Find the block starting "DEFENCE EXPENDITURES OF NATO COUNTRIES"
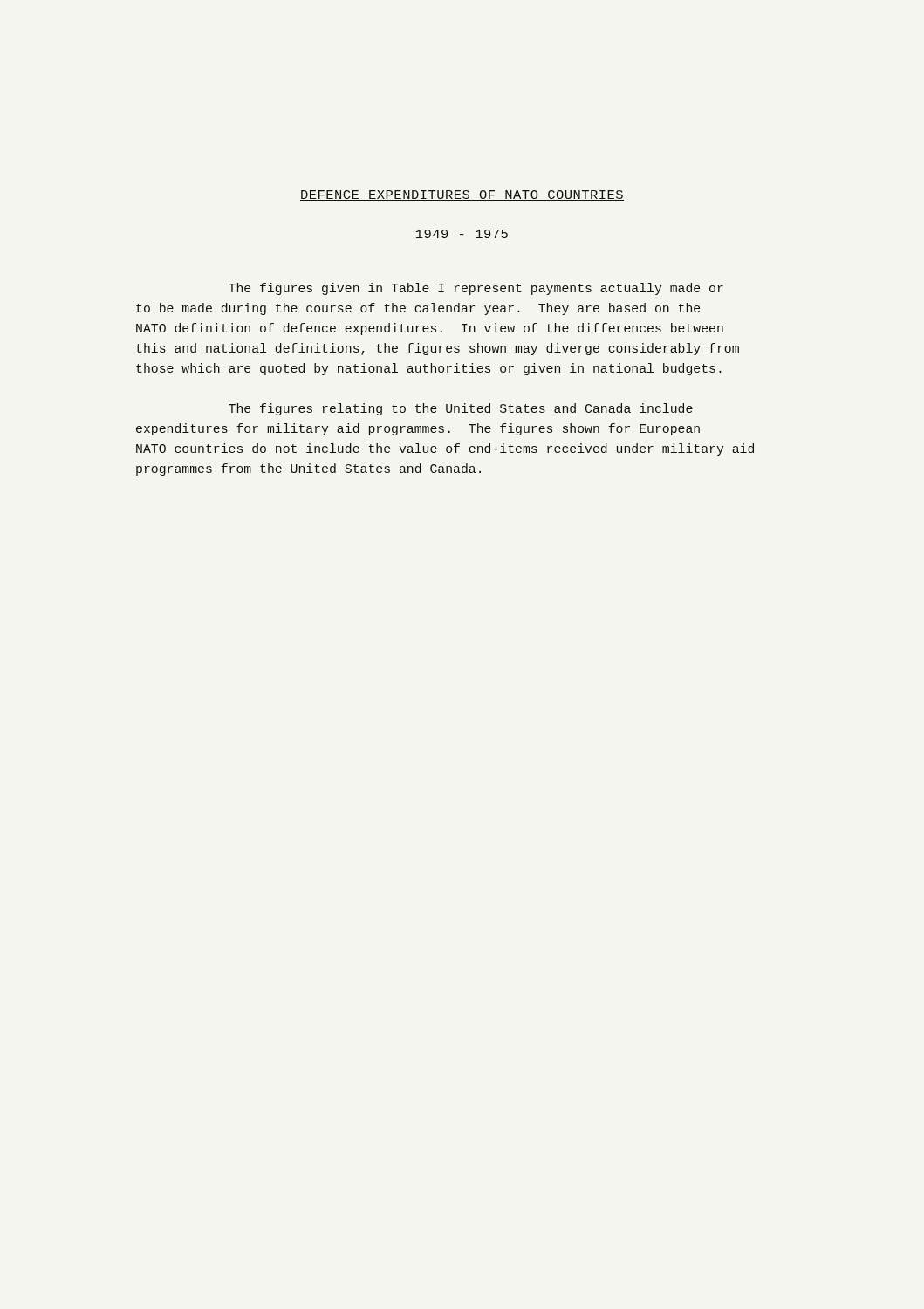 coord(462,195)
